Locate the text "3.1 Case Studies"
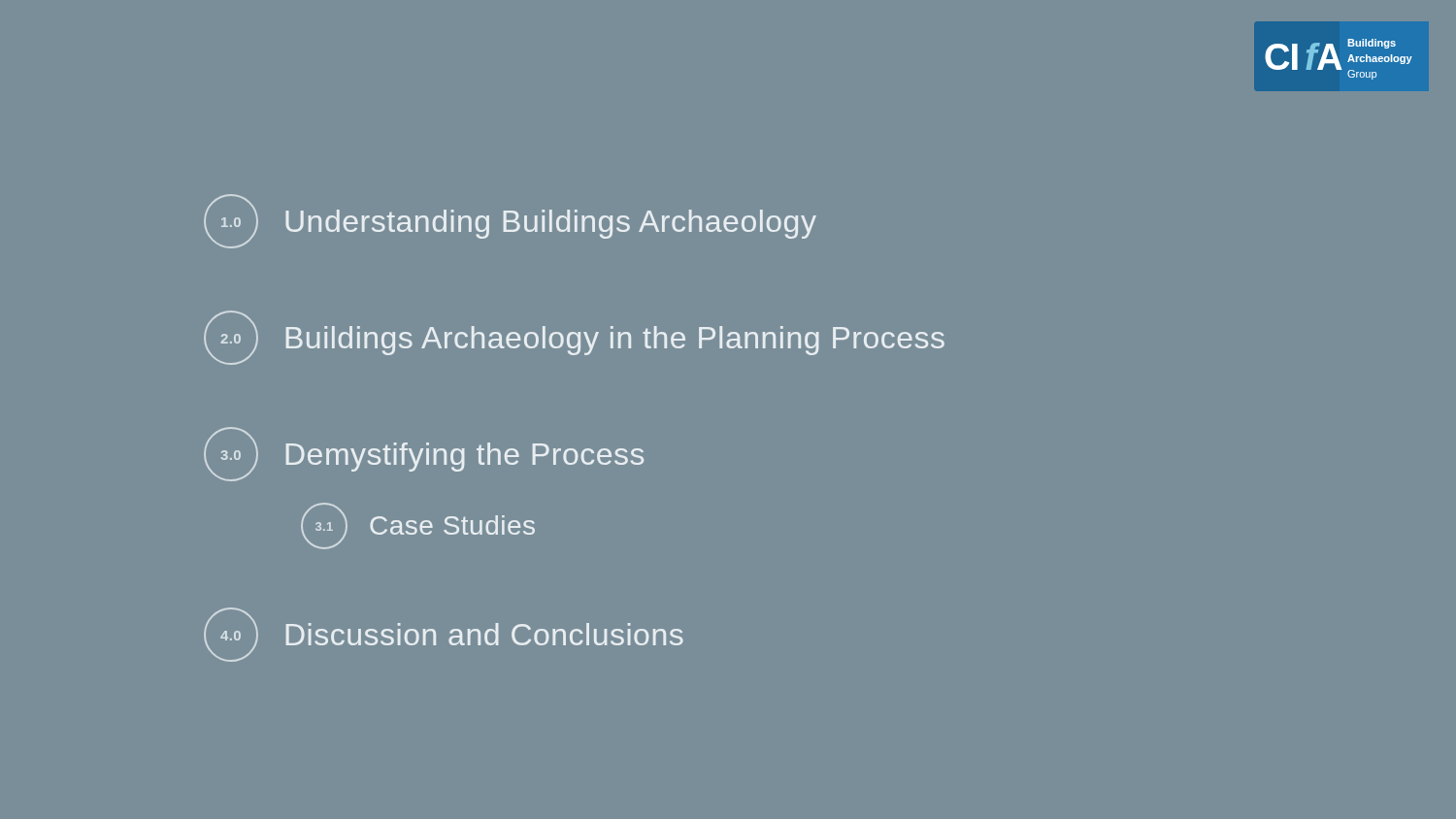This screenshot has height=819, width=1456. 419,526
